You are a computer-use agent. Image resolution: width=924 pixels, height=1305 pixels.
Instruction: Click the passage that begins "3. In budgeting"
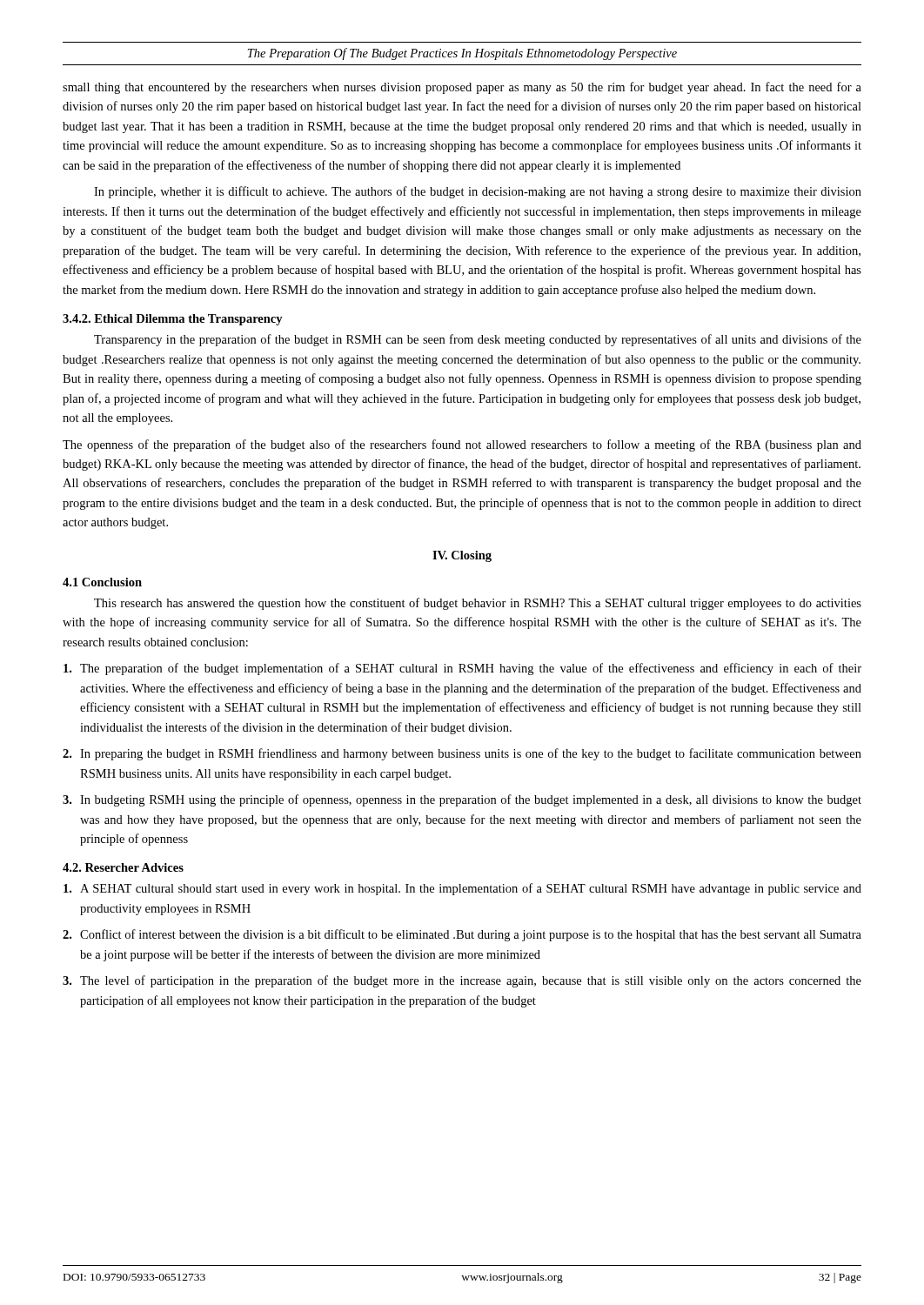point(462,819)
